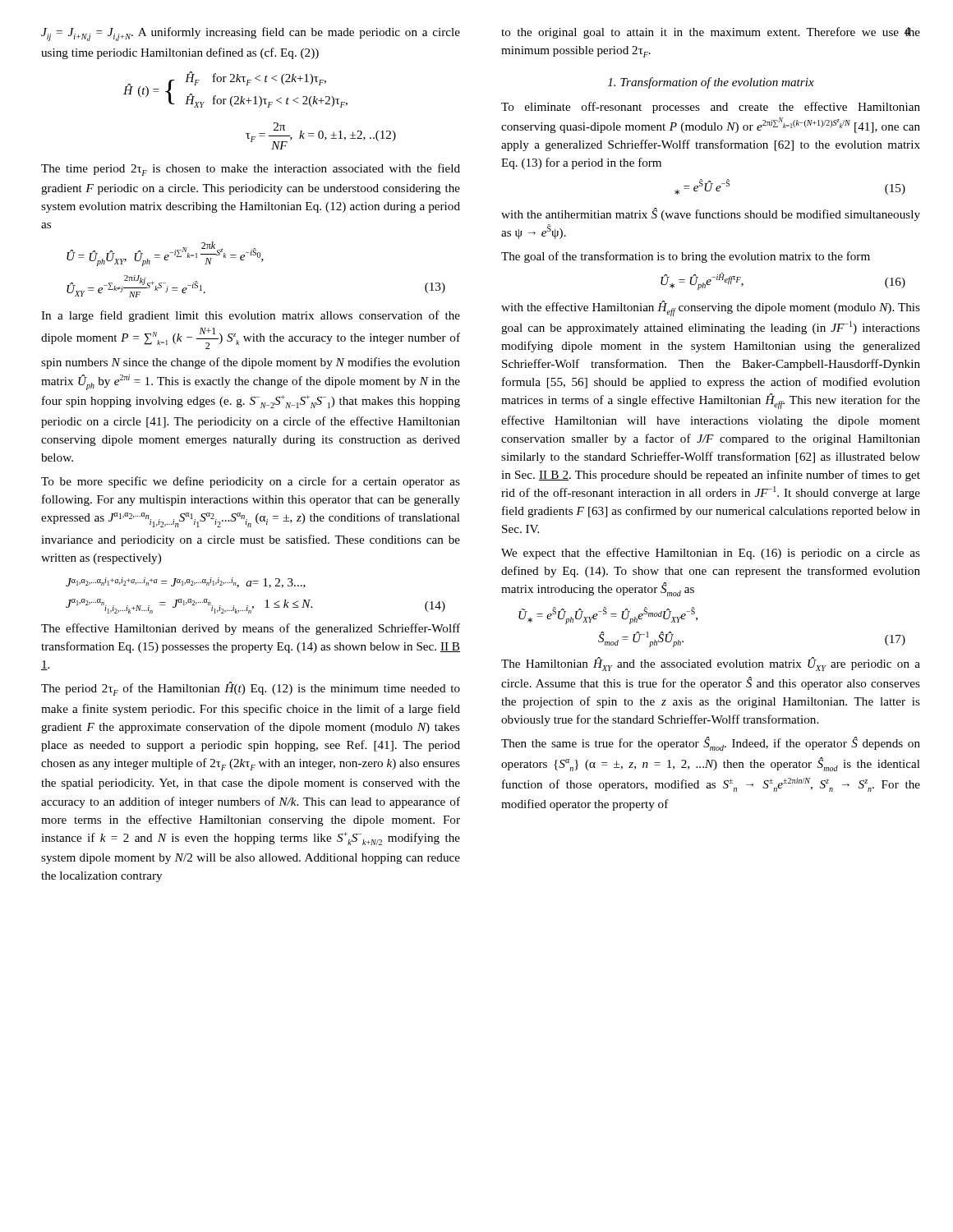Select the formula that says "Jα1,α2,...αni1+a,i2+a,...in+a = Jα1,α2,...αni1,i2,...in, a = 1, 2, 3...,"
953x1232 pixels.
251,595
